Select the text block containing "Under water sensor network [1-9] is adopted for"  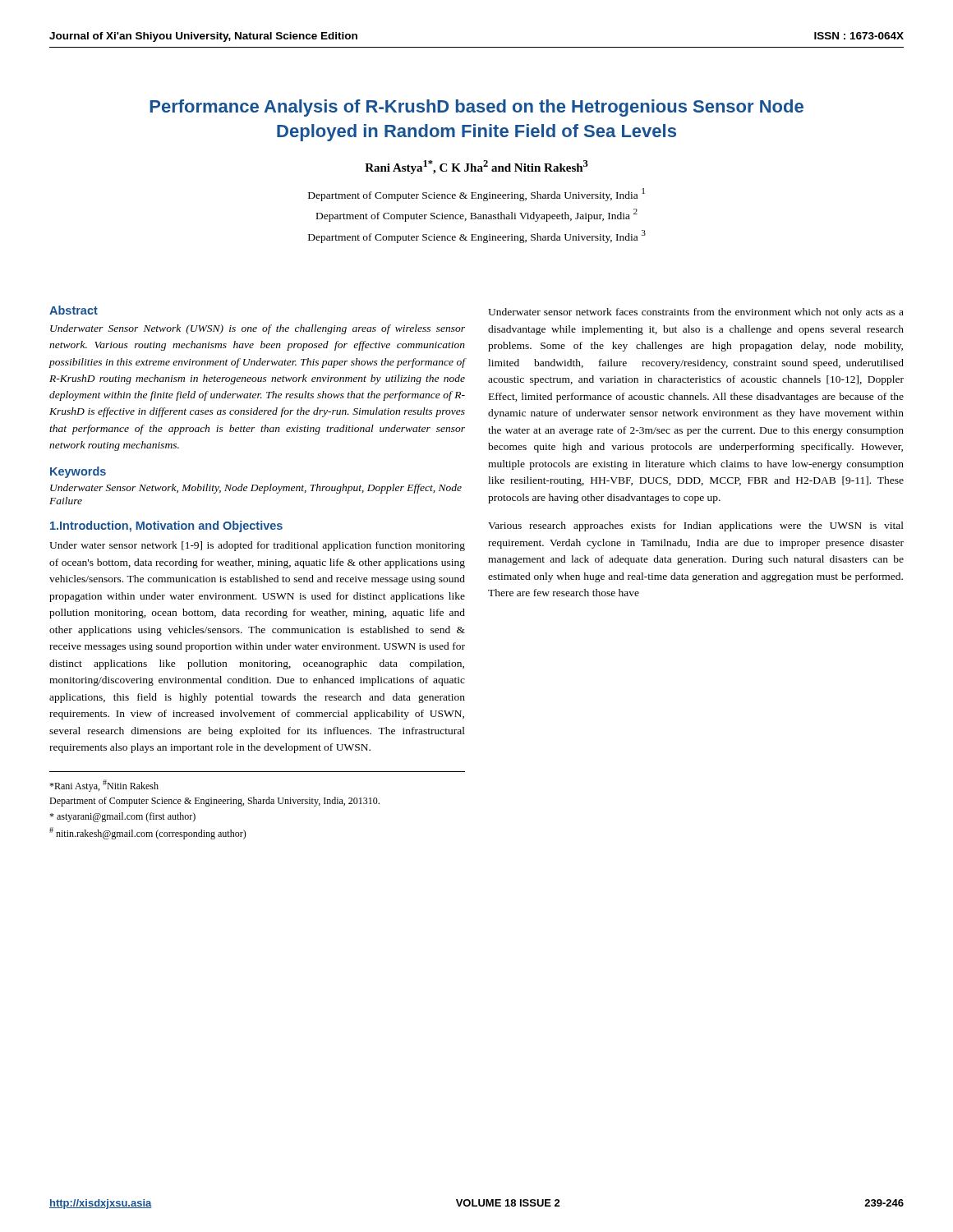257,646
